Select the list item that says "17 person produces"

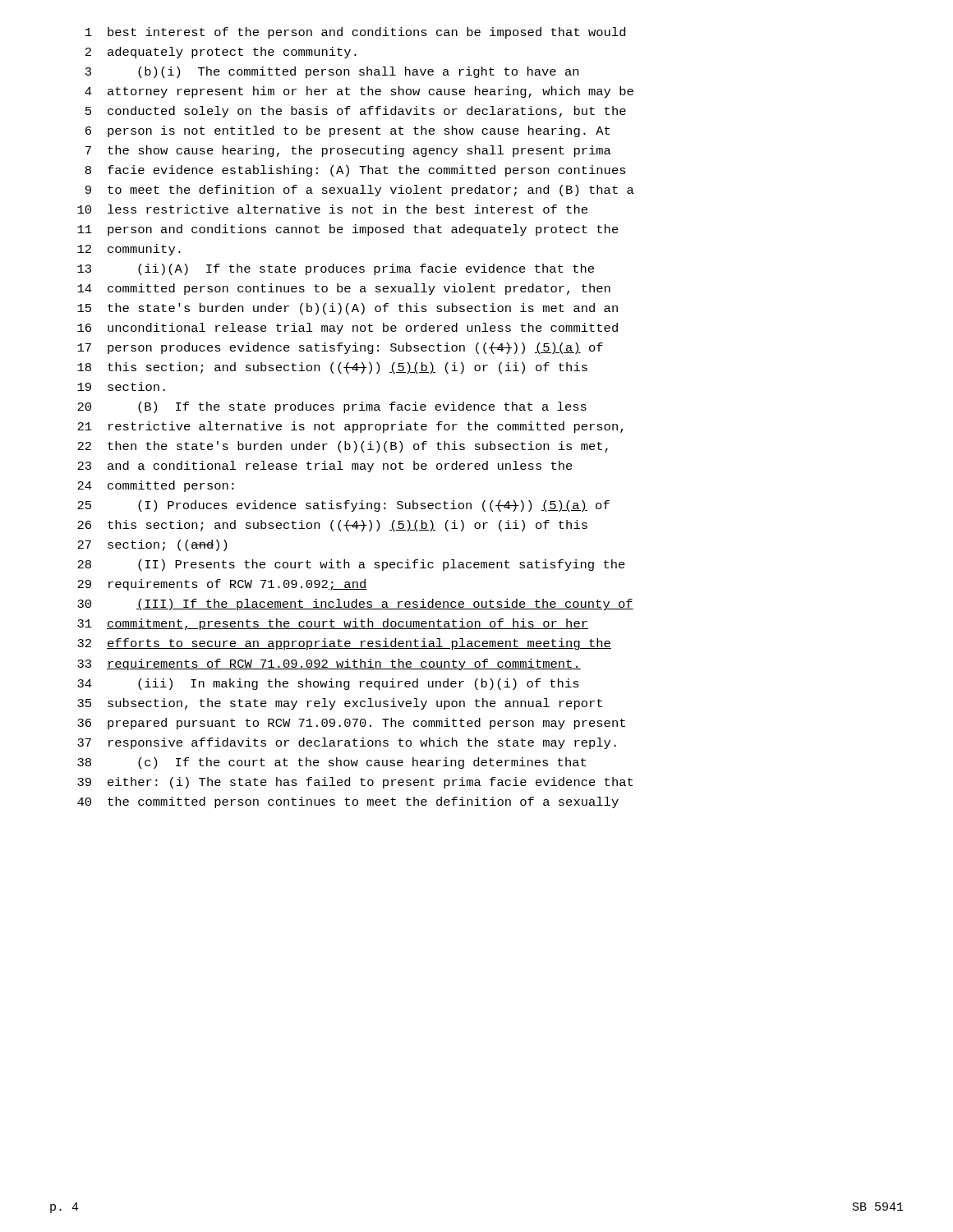pos(476,348)
